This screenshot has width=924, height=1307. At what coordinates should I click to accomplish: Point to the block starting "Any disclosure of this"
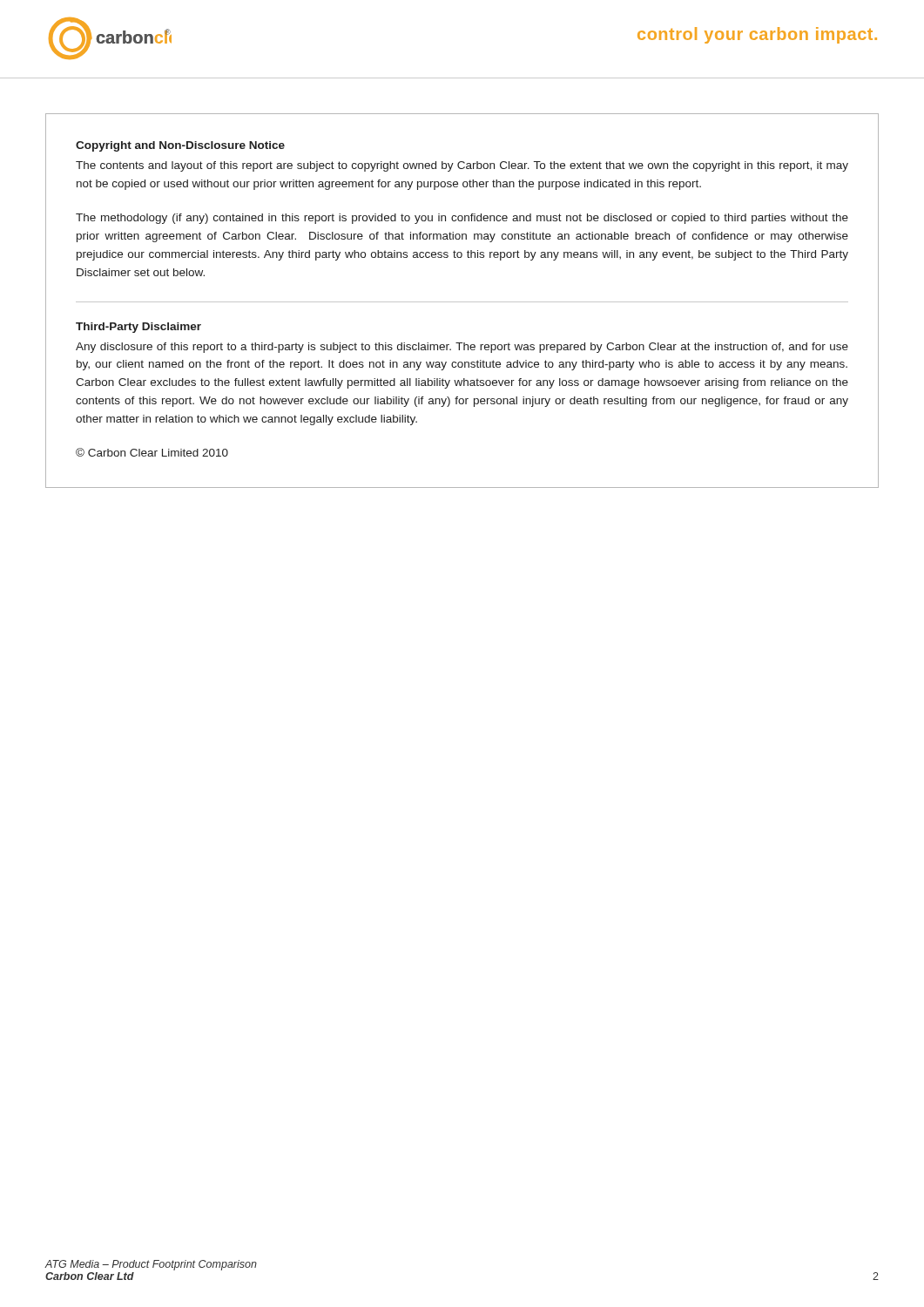pos(462,382)
